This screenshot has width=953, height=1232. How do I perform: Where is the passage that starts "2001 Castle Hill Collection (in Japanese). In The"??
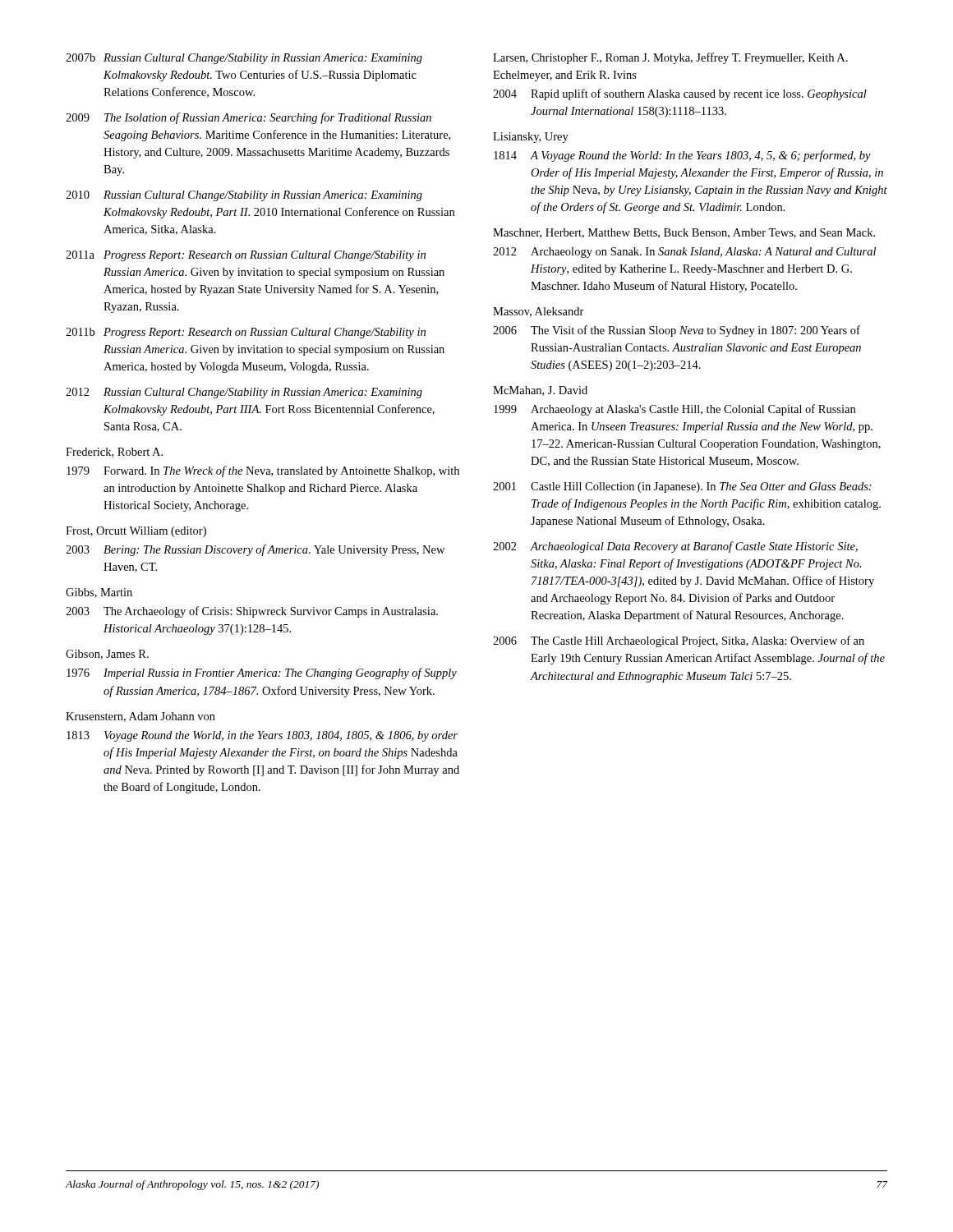(x=690, y=504)
